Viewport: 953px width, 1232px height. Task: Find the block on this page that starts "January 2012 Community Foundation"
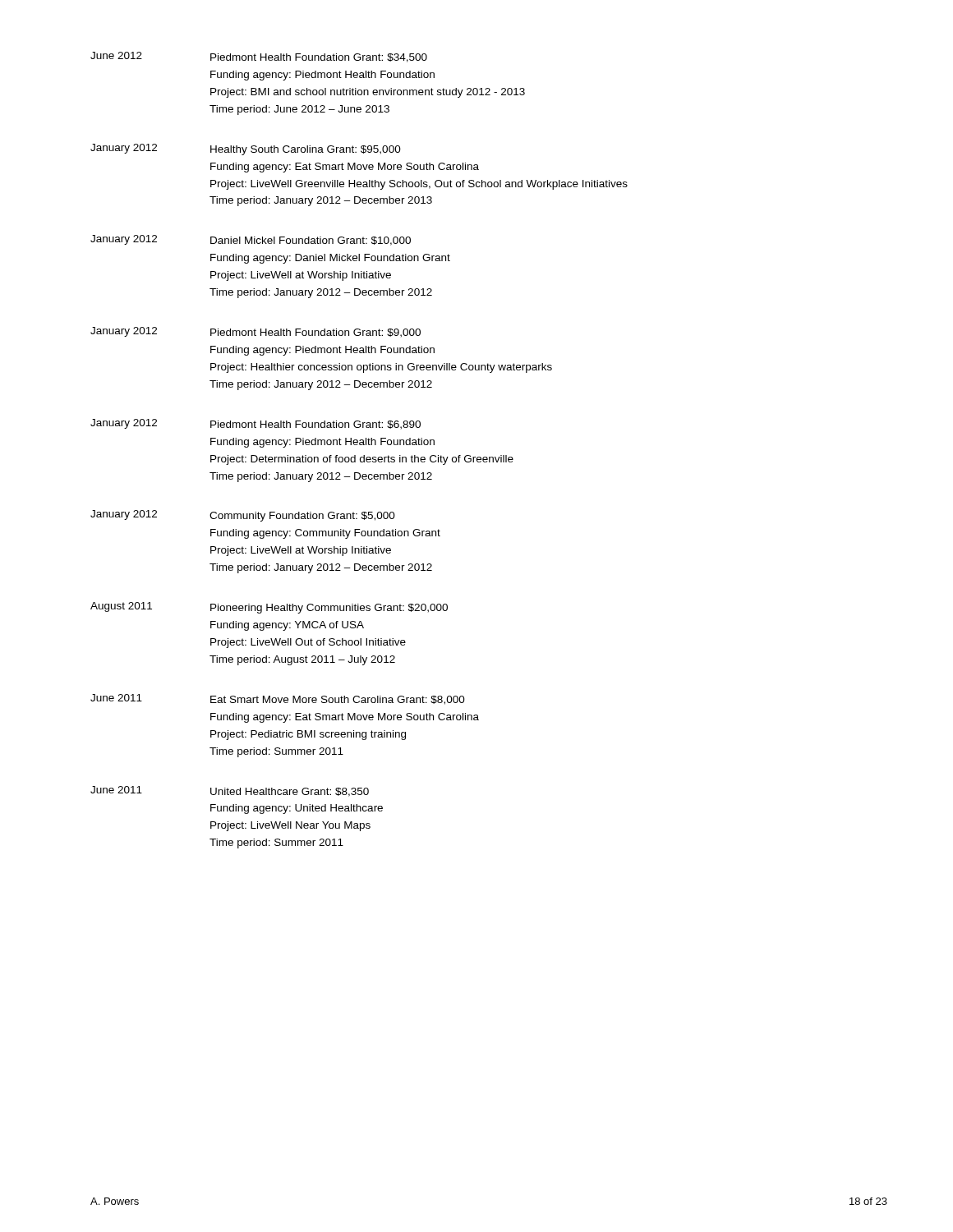pyautogui.click(x=243, y=516)
